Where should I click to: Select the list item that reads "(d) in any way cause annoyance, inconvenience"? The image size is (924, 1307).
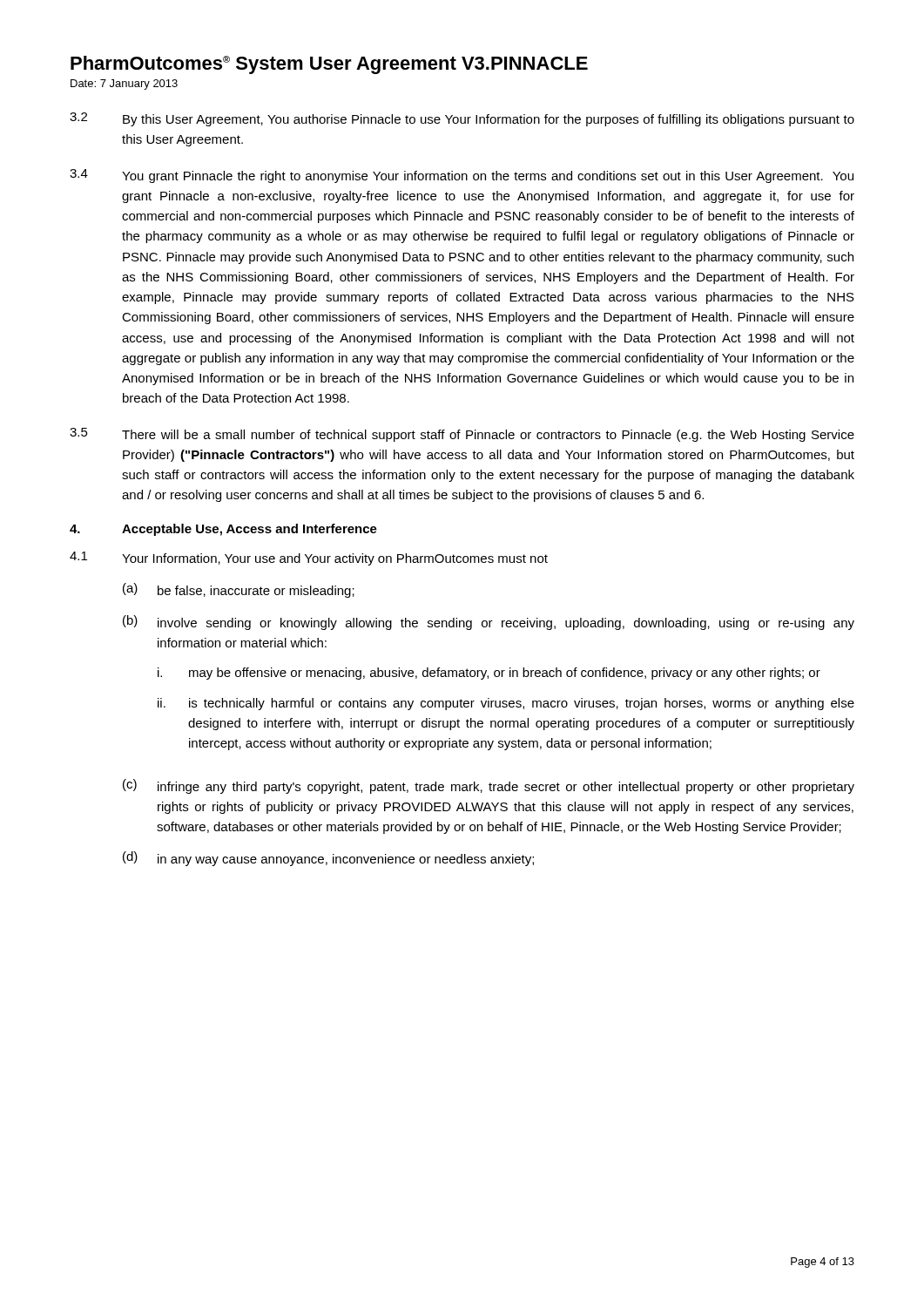pos(488,859)
